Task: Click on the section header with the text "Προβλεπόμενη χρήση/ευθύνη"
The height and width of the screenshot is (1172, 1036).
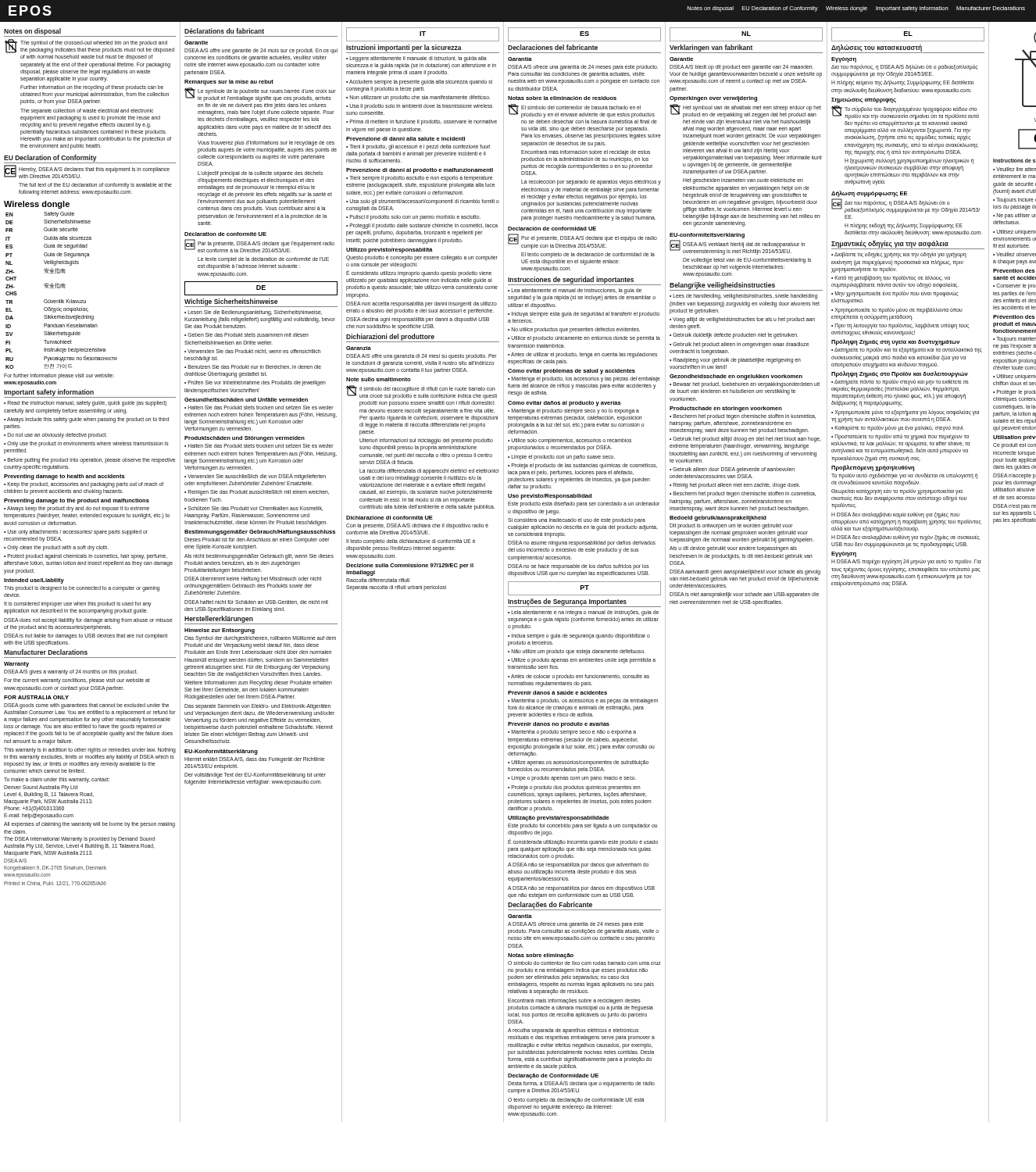Action: tap(908, 467)
